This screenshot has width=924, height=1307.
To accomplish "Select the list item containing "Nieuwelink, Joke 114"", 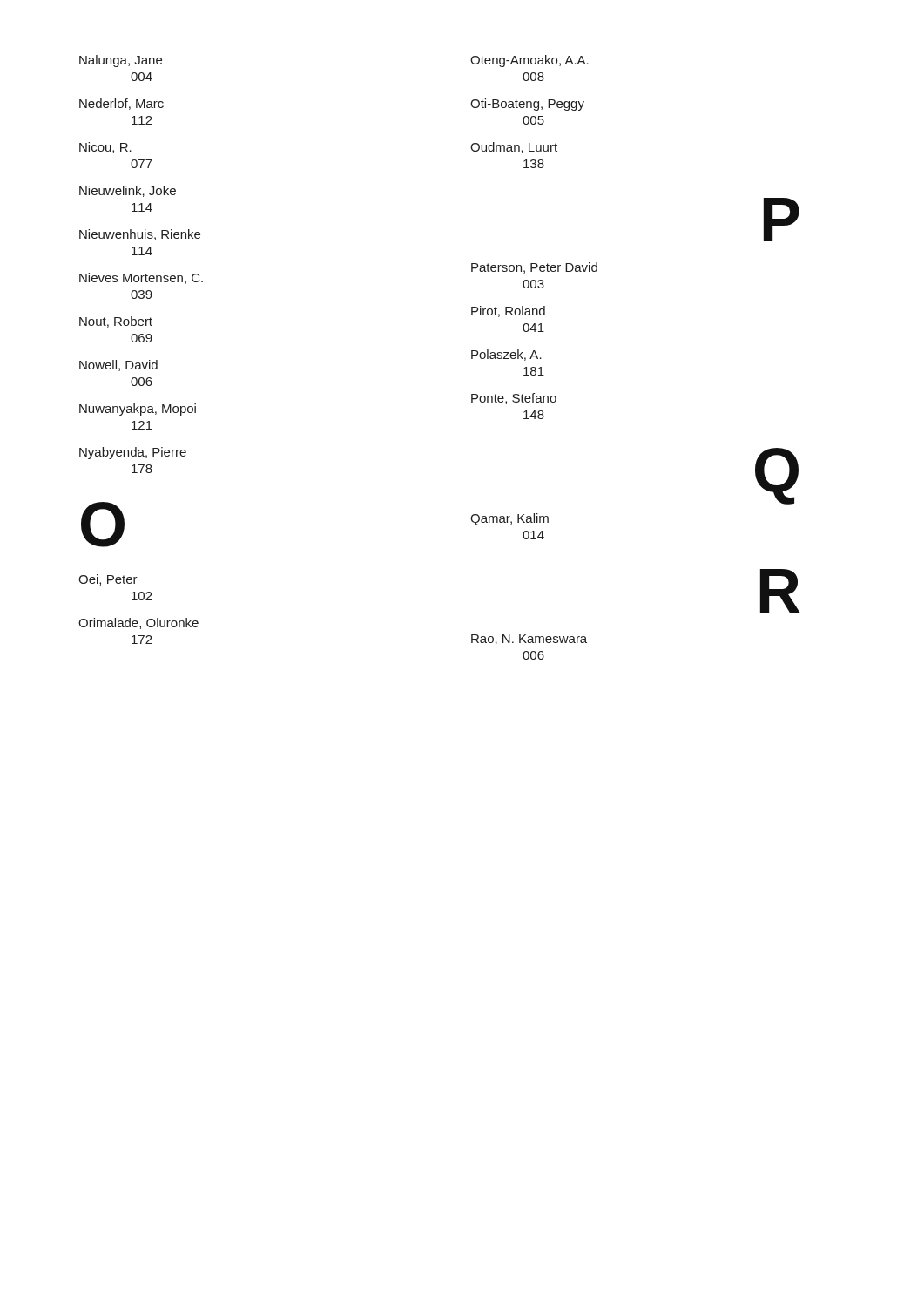I will 128,191.
